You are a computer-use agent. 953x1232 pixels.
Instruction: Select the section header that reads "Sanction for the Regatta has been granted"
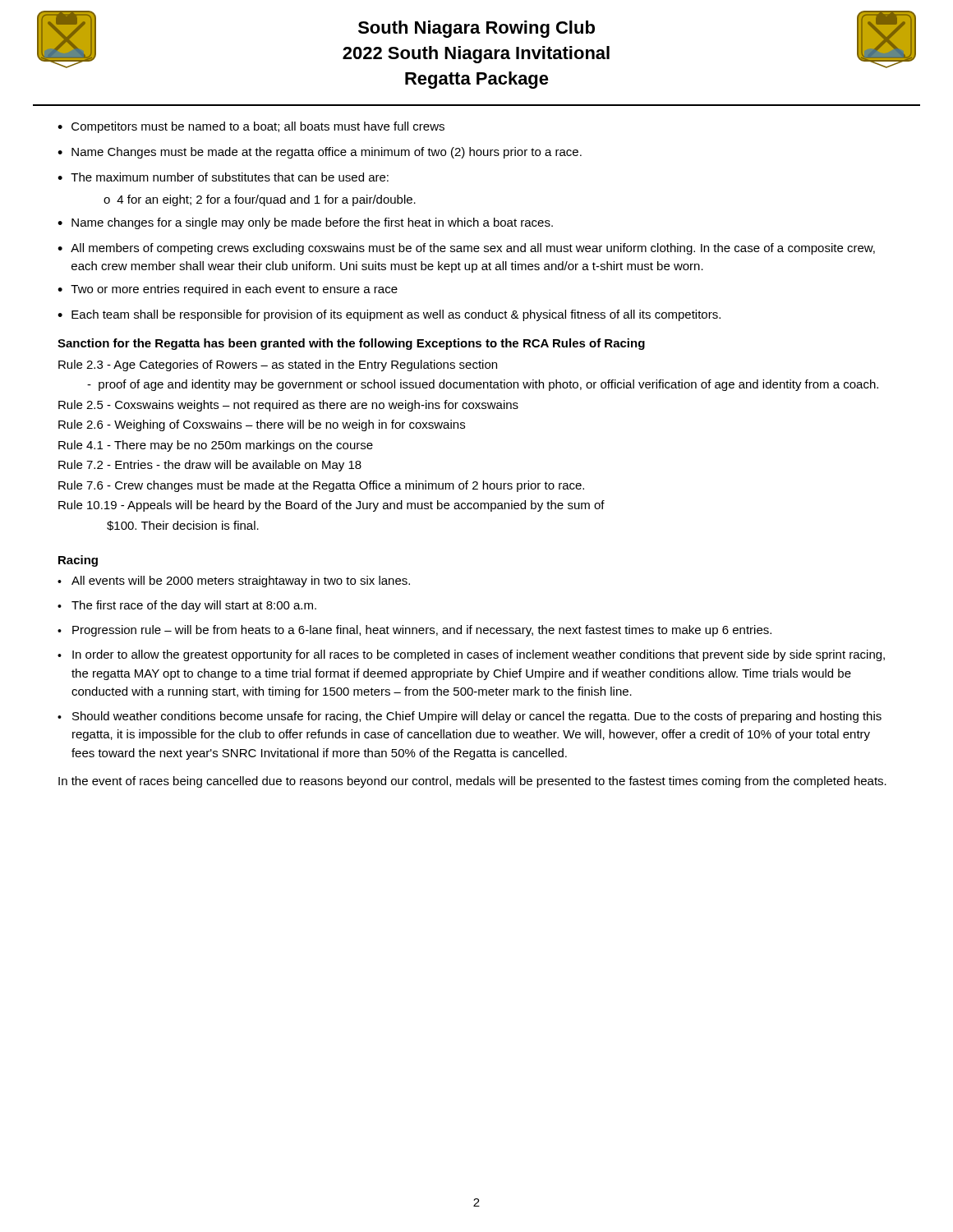coord(351,343)
